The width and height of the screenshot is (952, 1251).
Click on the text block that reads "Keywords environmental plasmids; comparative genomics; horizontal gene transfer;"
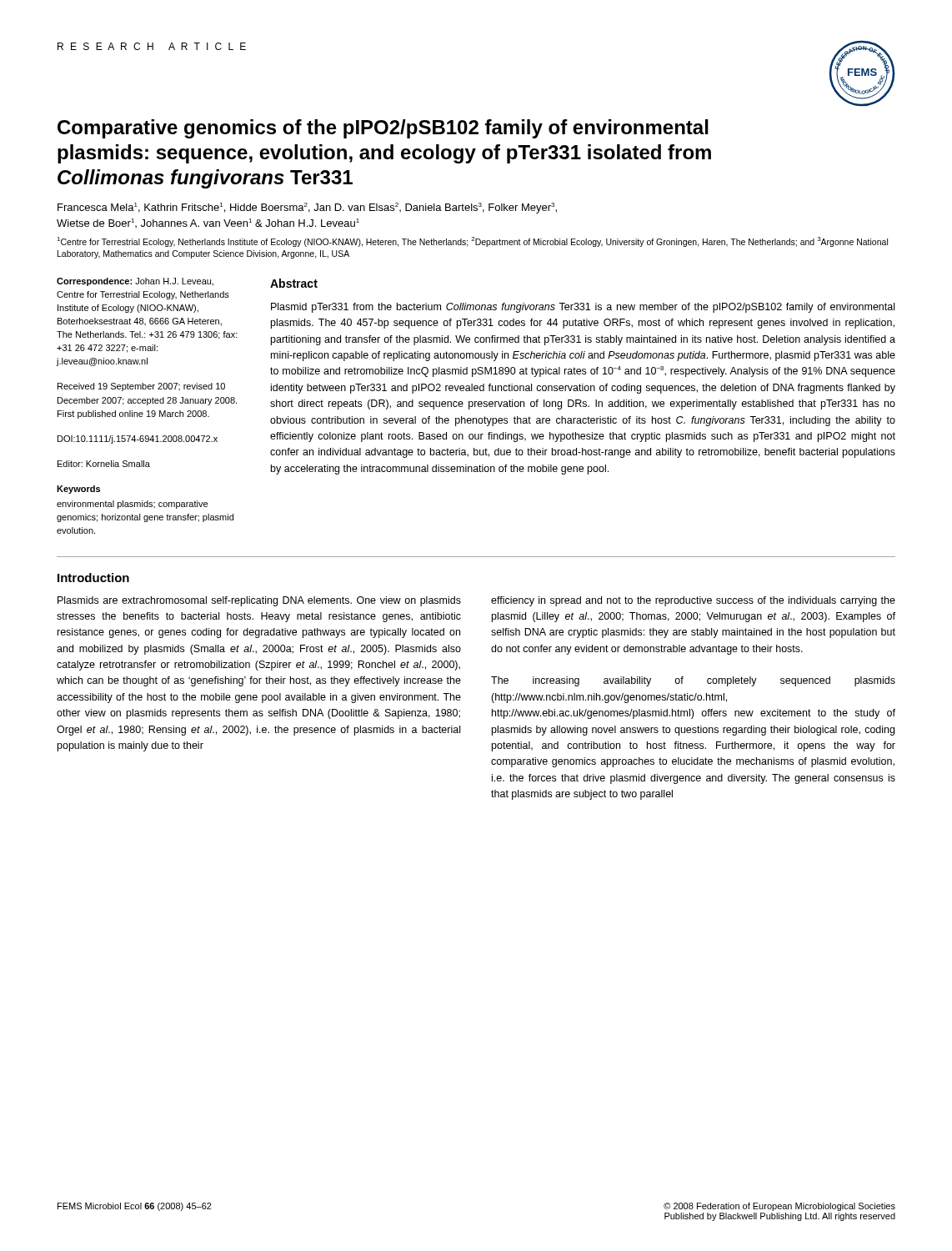148,509
